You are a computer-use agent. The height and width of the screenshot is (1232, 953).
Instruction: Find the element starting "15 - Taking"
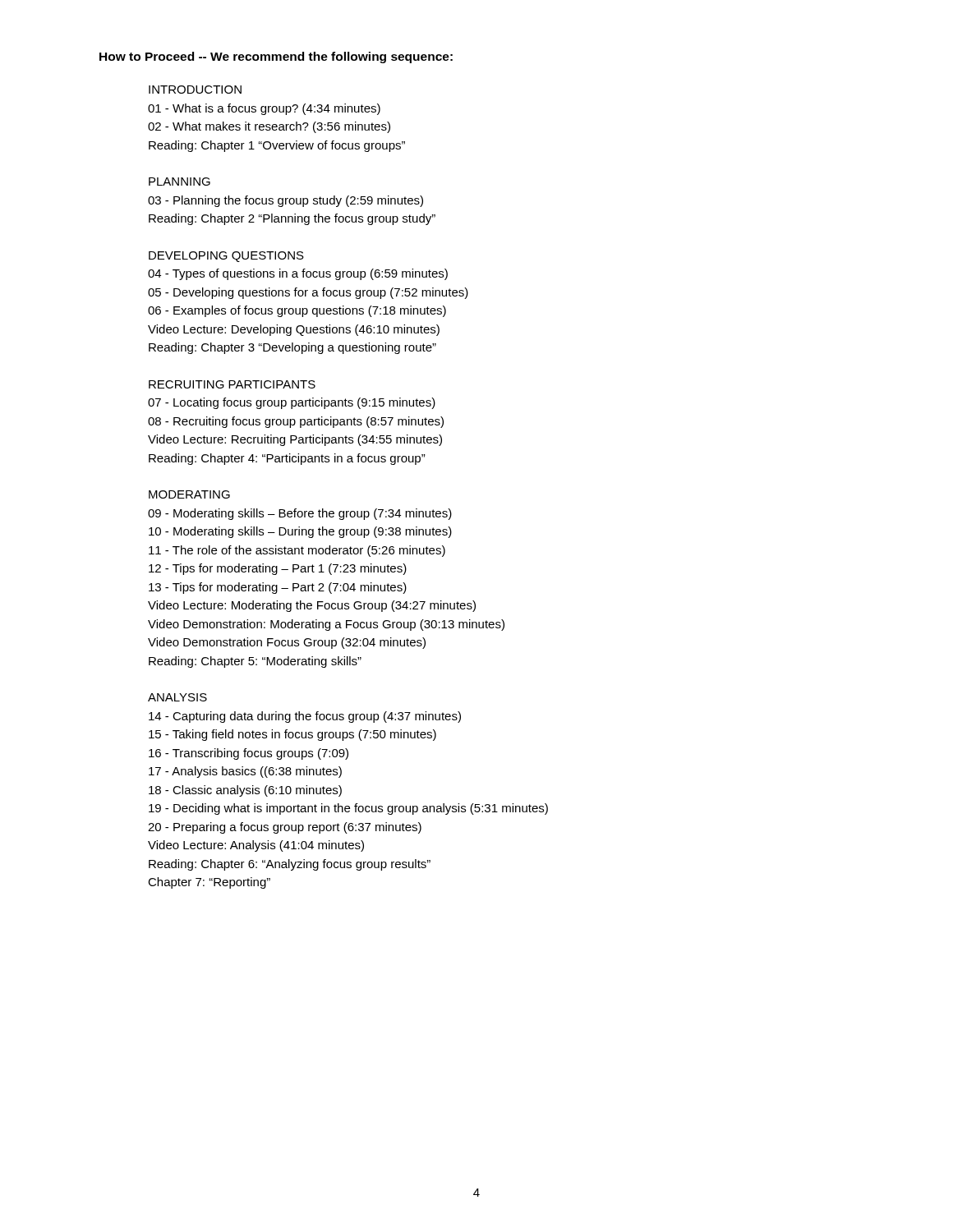pyautogui.click(x=292, y=734)
